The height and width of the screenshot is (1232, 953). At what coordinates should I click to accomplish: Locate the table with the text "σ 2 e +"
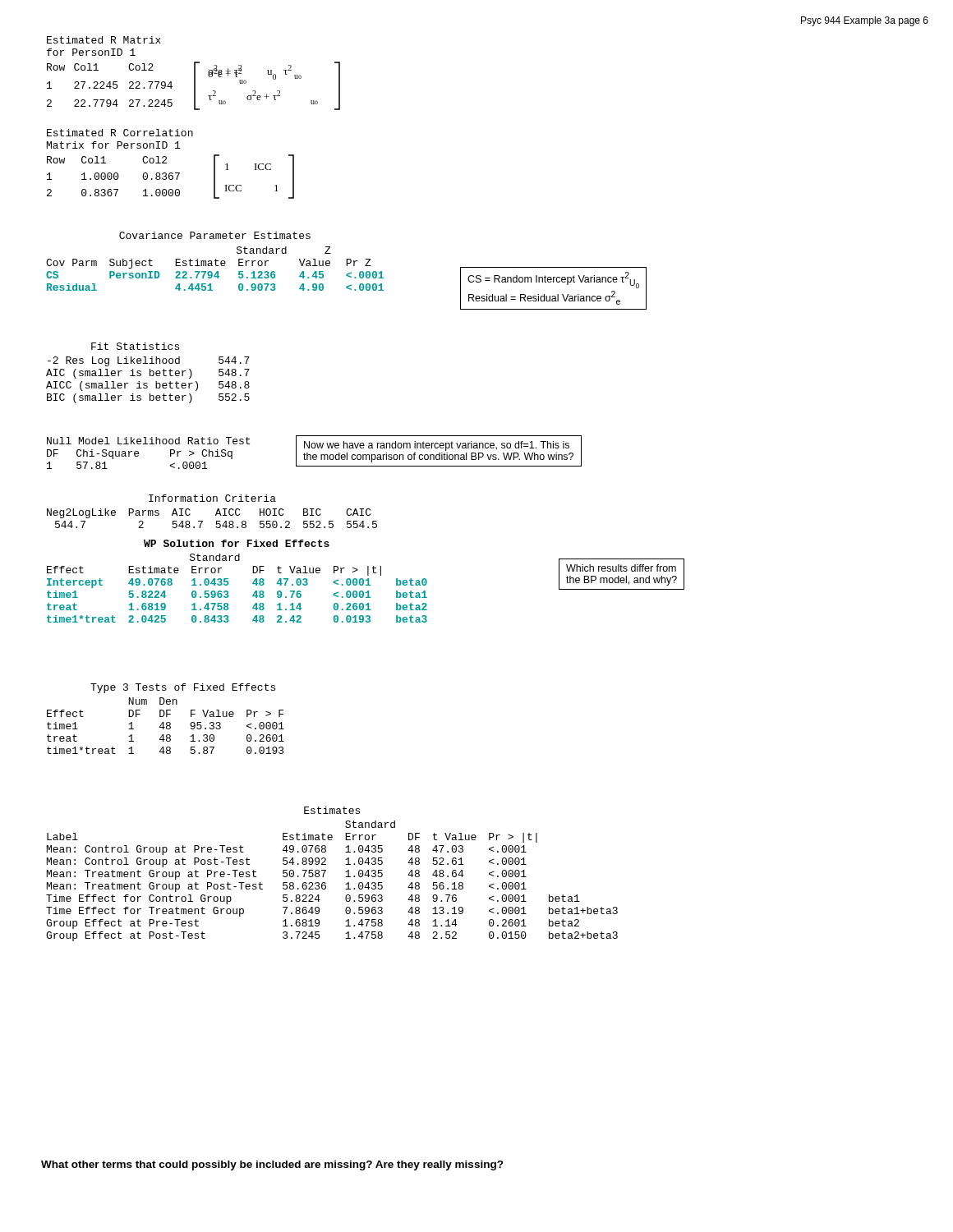(x=193, y=73)
